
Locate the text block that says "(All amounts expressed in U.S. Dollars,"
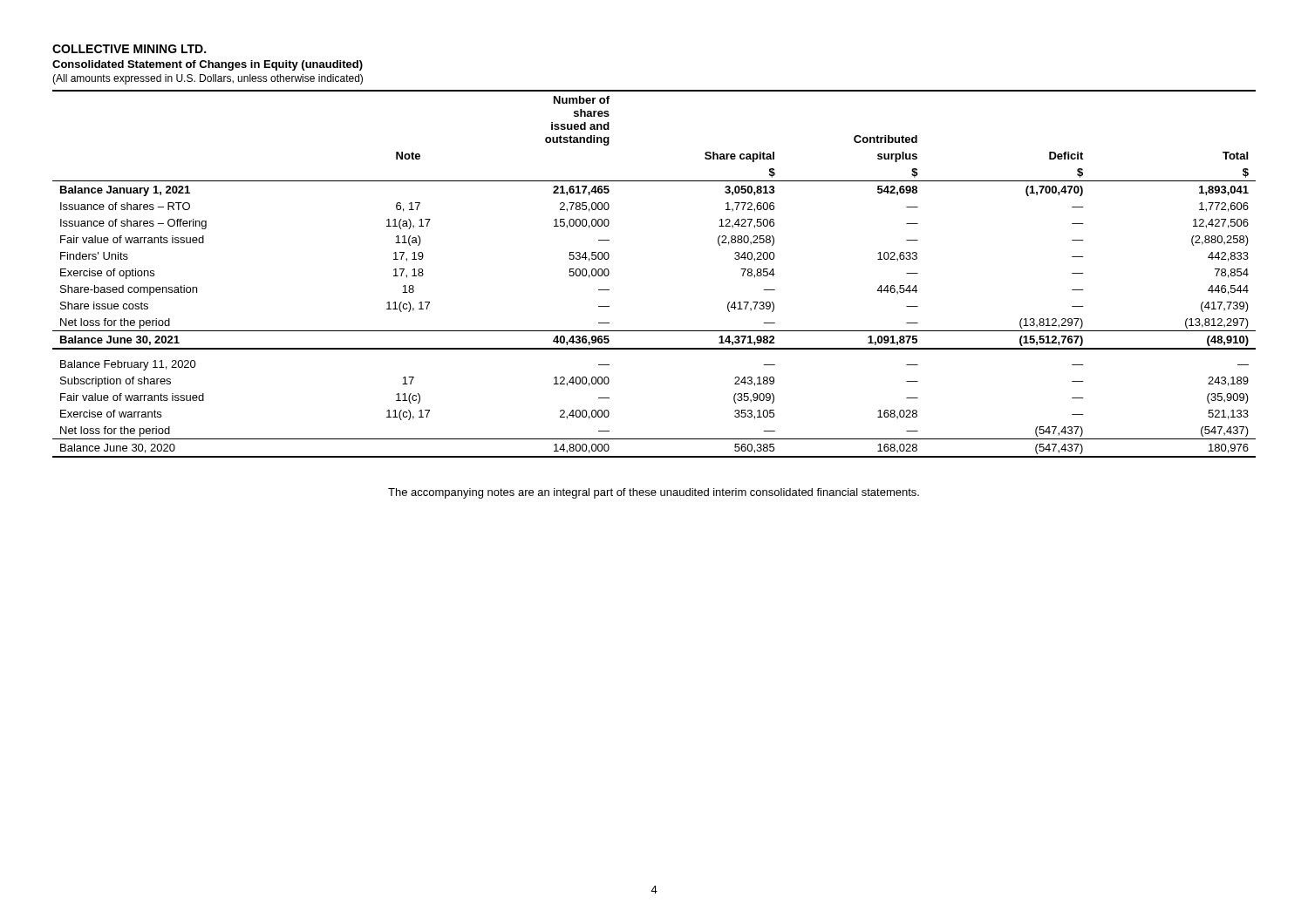point(208,78)
